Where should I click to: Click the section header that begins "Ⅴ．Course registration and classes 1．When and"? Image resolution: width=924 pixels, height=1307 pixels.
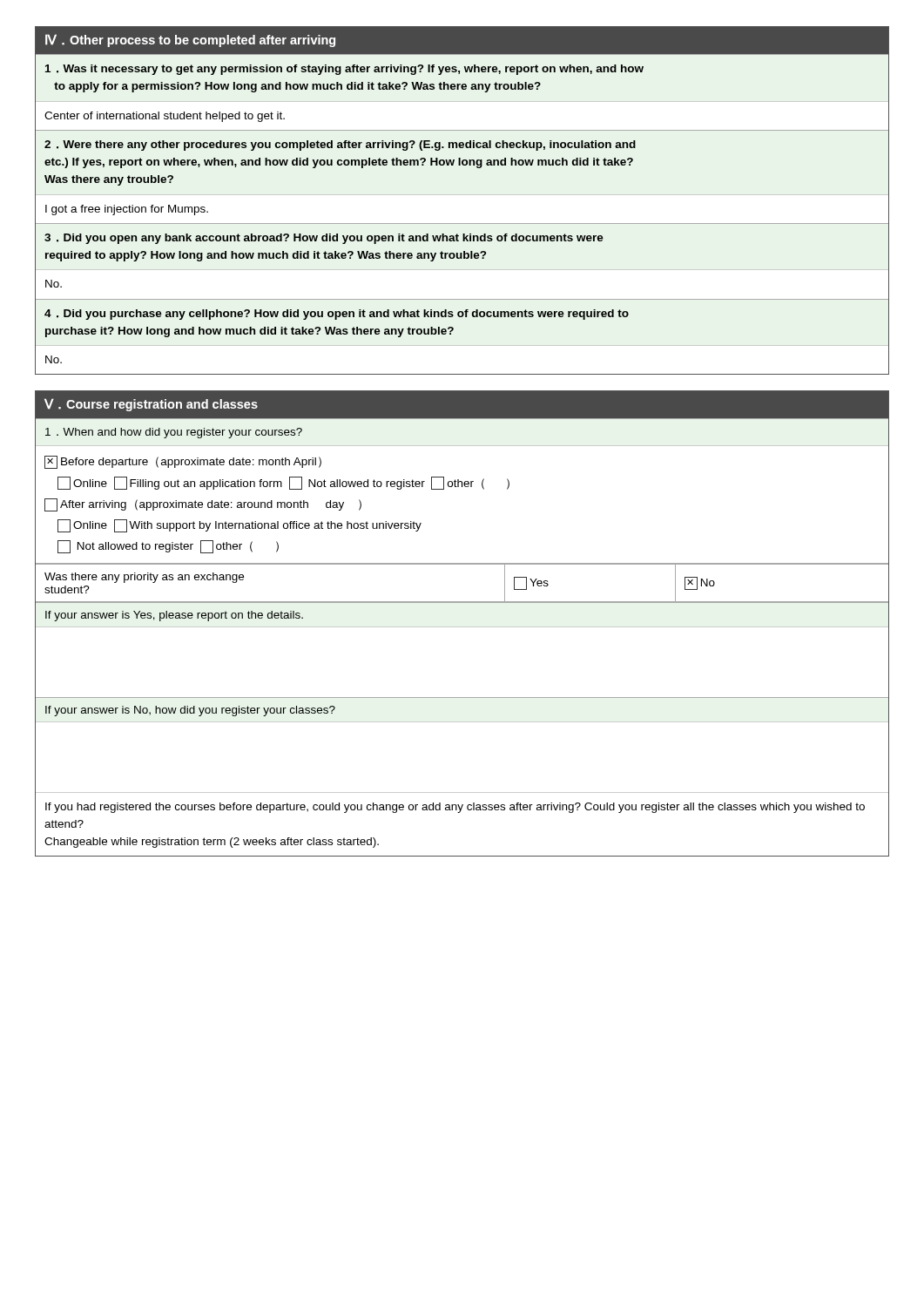(462, 624)
